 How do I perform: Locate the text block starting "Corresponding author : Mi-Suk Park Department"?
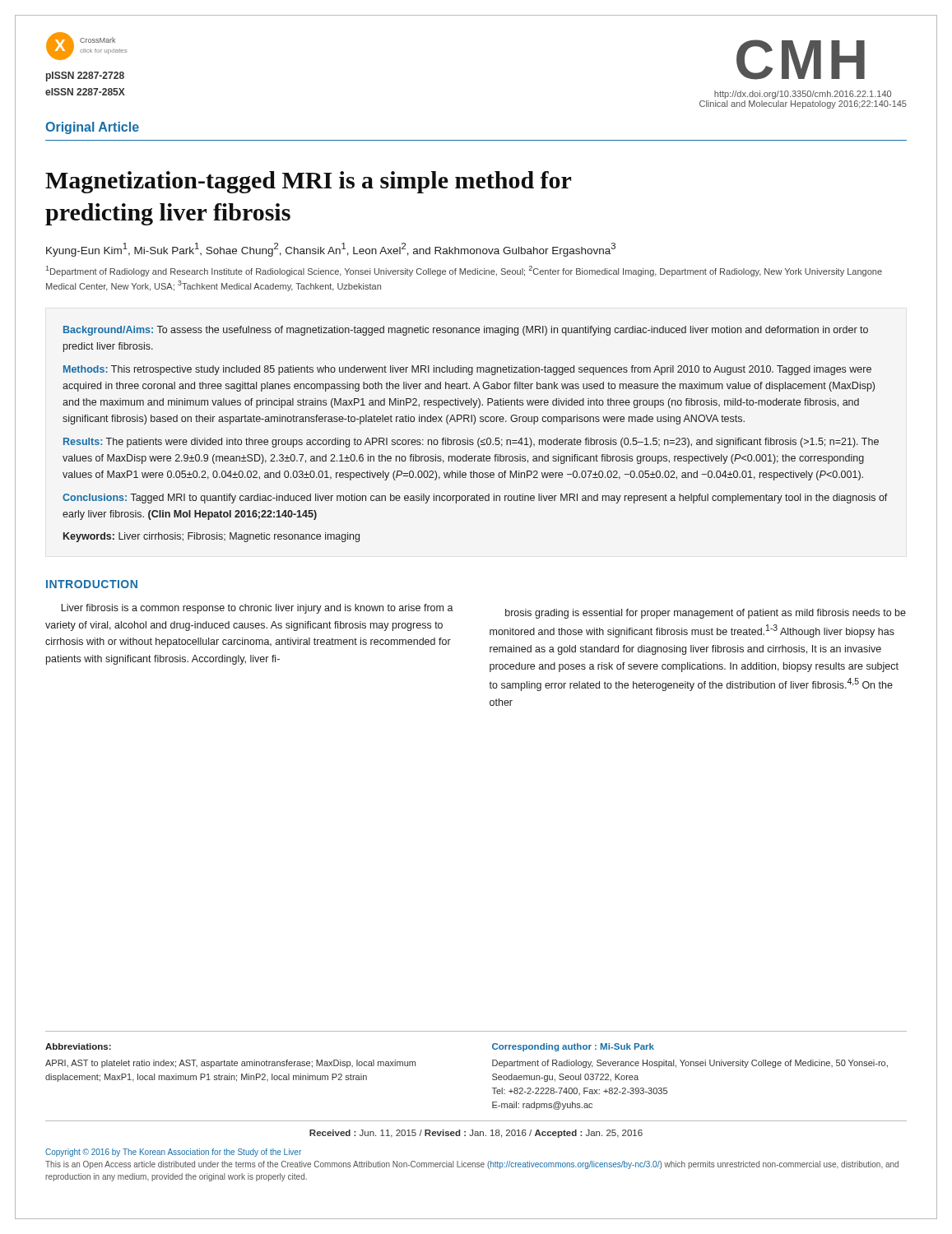(699, 1075)
